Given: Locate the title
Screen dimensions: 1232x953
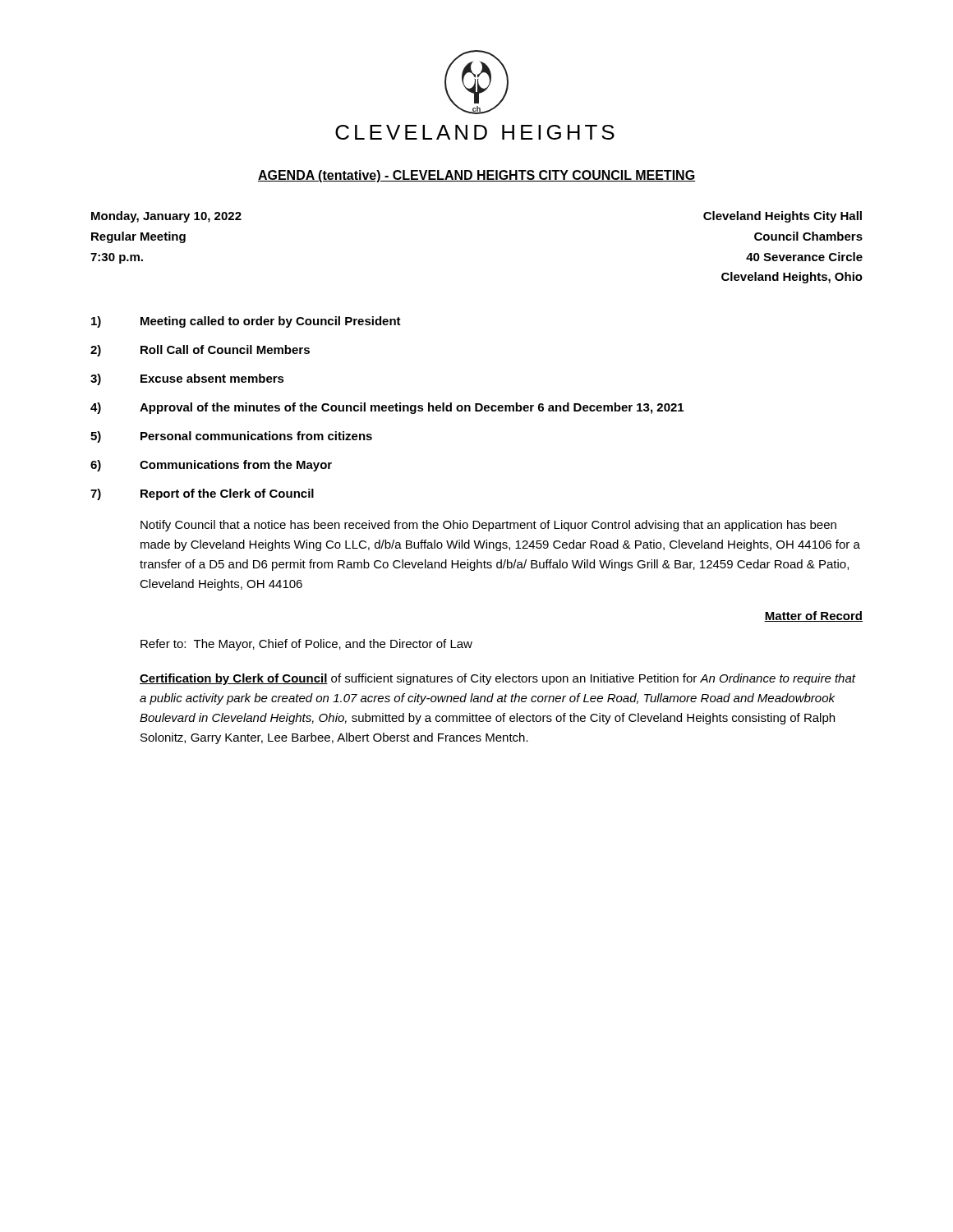Looking at the screenshot, I should (x=476, y=175).
